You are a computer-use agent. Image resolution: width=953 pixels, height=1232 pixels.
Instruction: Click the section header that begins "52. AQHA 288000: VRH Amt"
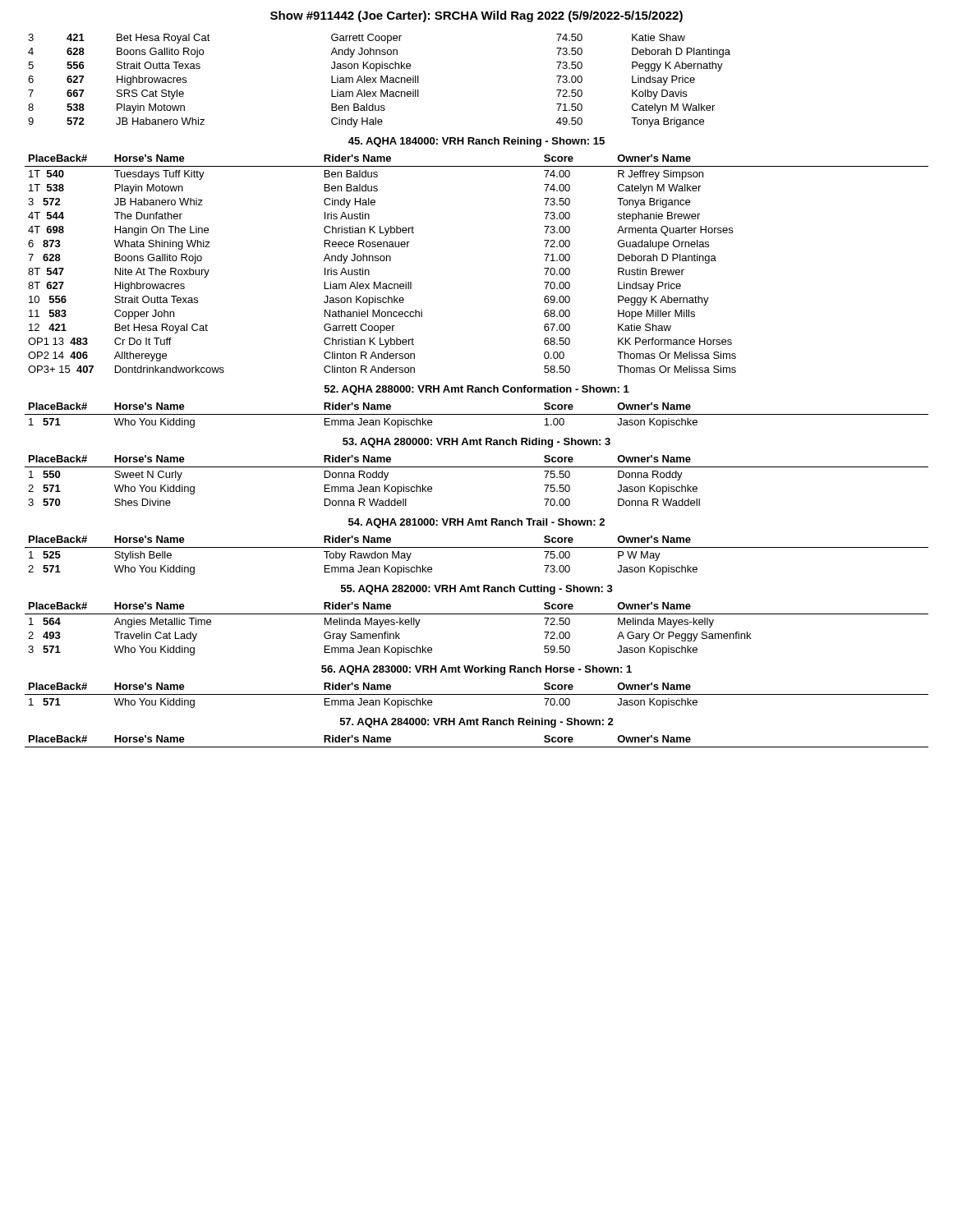[x=476, y=389]
